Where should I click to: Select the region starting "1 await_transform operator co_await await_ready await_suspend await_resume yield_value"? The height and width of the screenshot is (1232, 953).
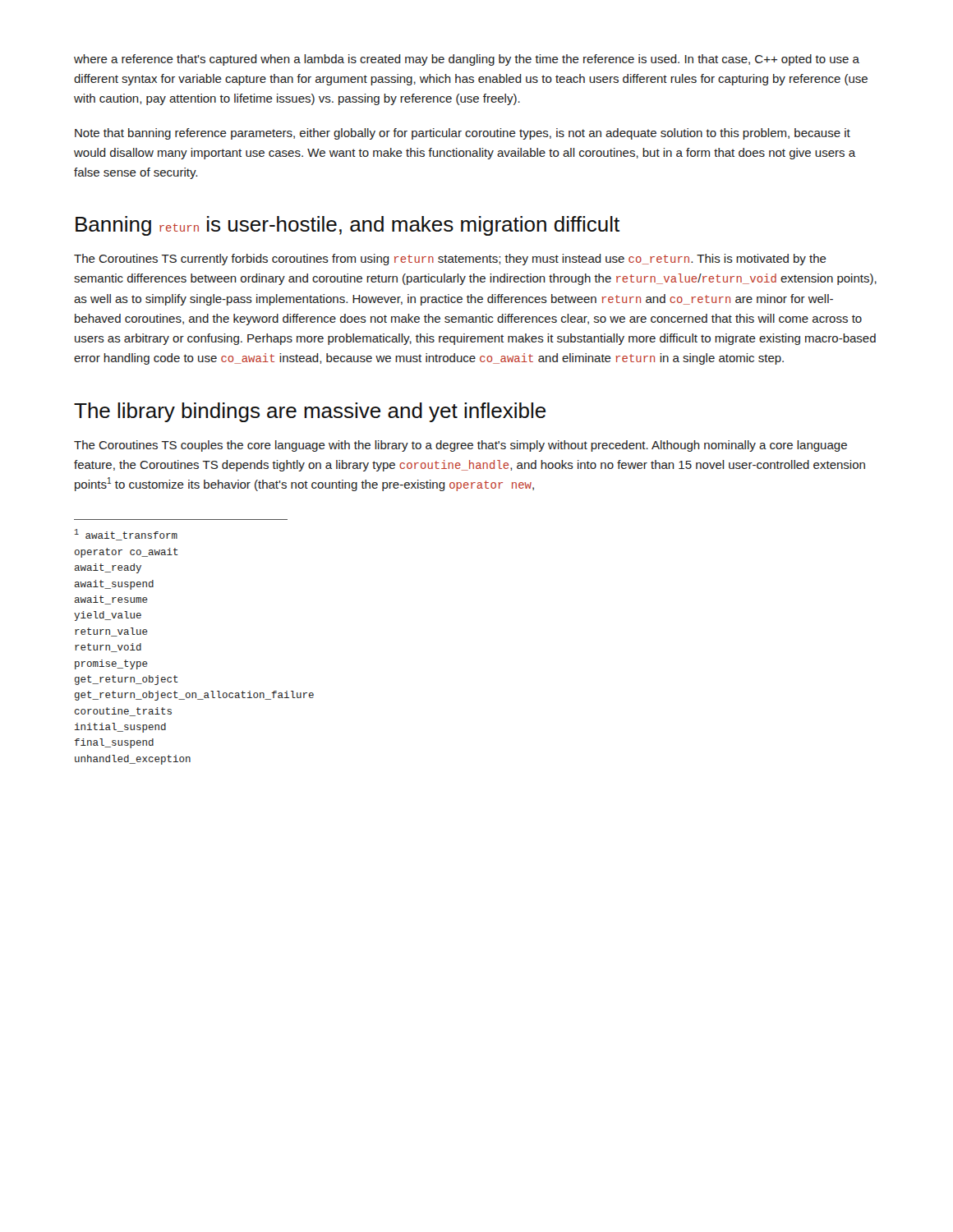[x=126, y=535]
